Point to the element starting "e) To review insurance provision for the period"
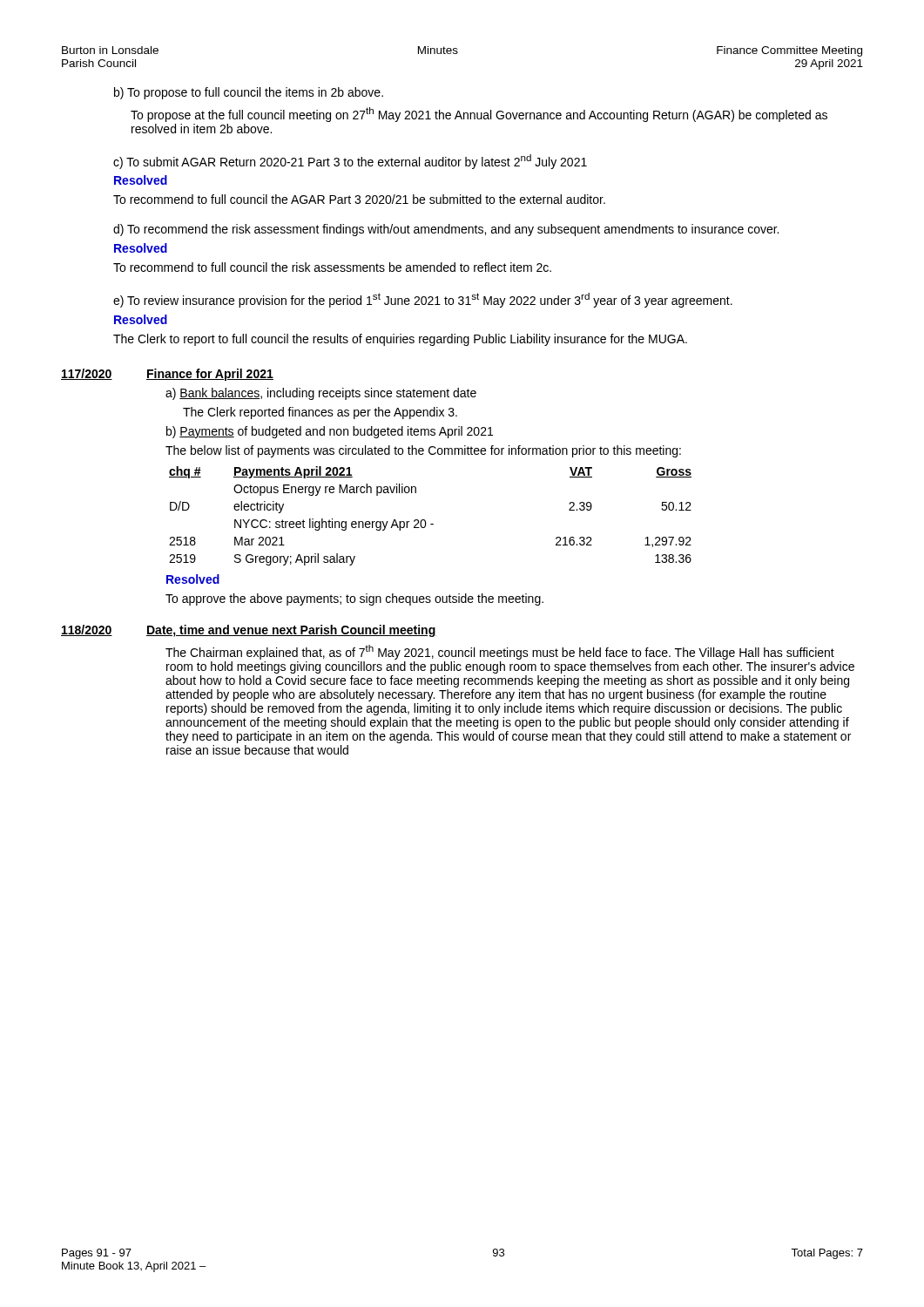The height and width of the screenshot is (1307, 924). click(423, 300)
